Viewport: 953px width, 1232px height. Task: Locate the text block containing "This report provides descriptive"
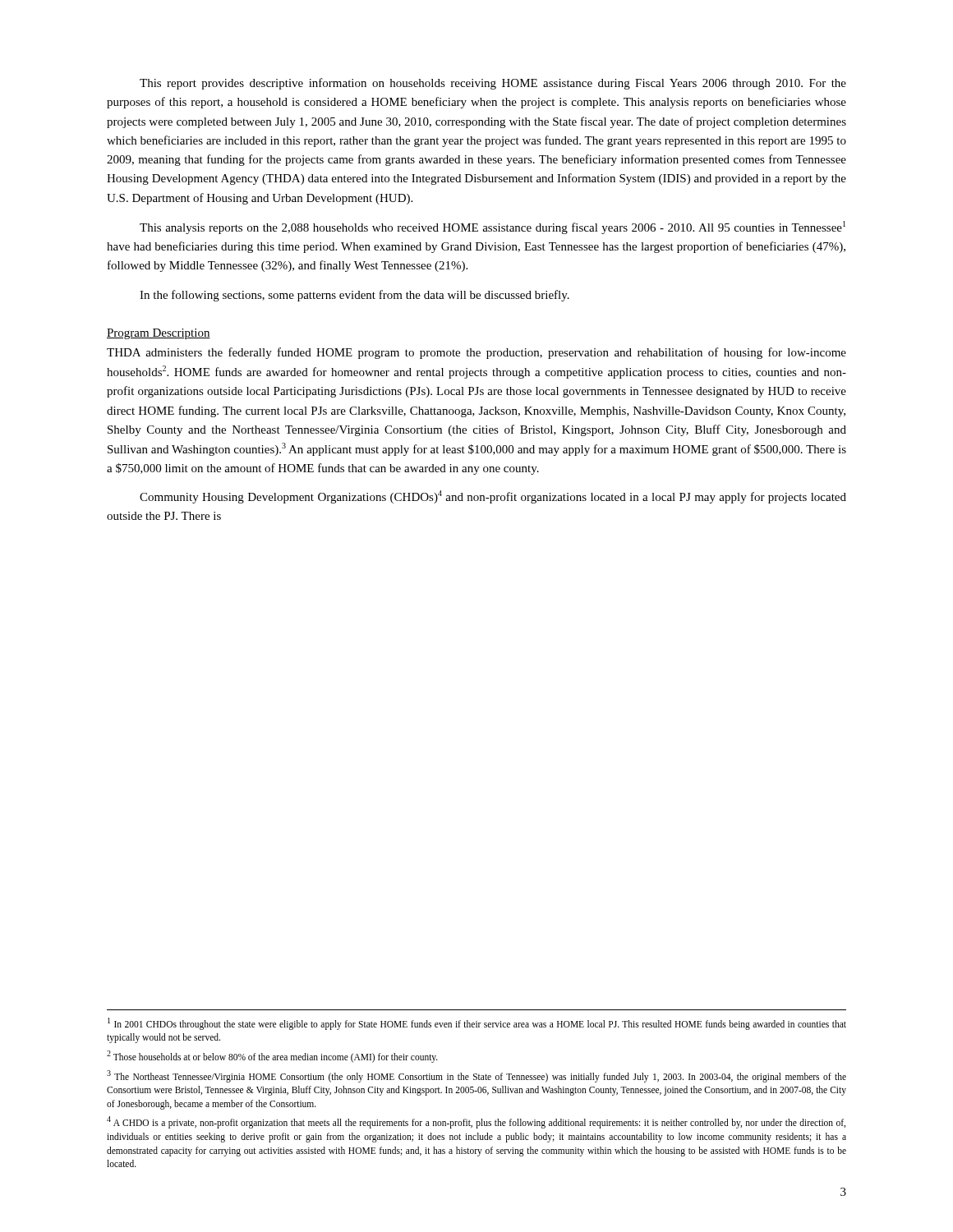(x=476, y=140)
